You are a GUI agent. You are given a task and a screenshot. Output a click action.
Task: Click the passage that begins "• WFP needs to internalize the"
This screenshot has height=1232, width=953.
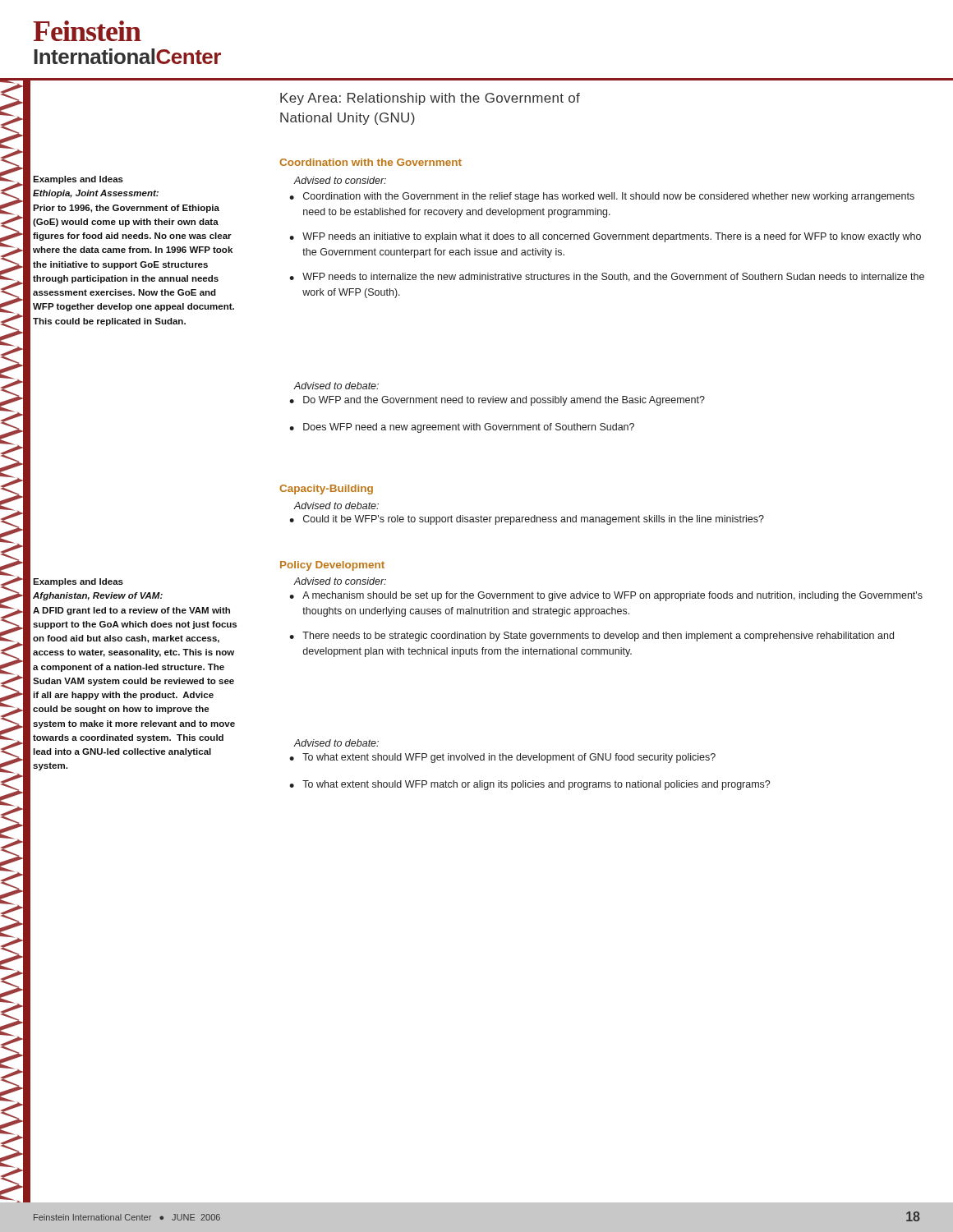click(x=609, y=285)
